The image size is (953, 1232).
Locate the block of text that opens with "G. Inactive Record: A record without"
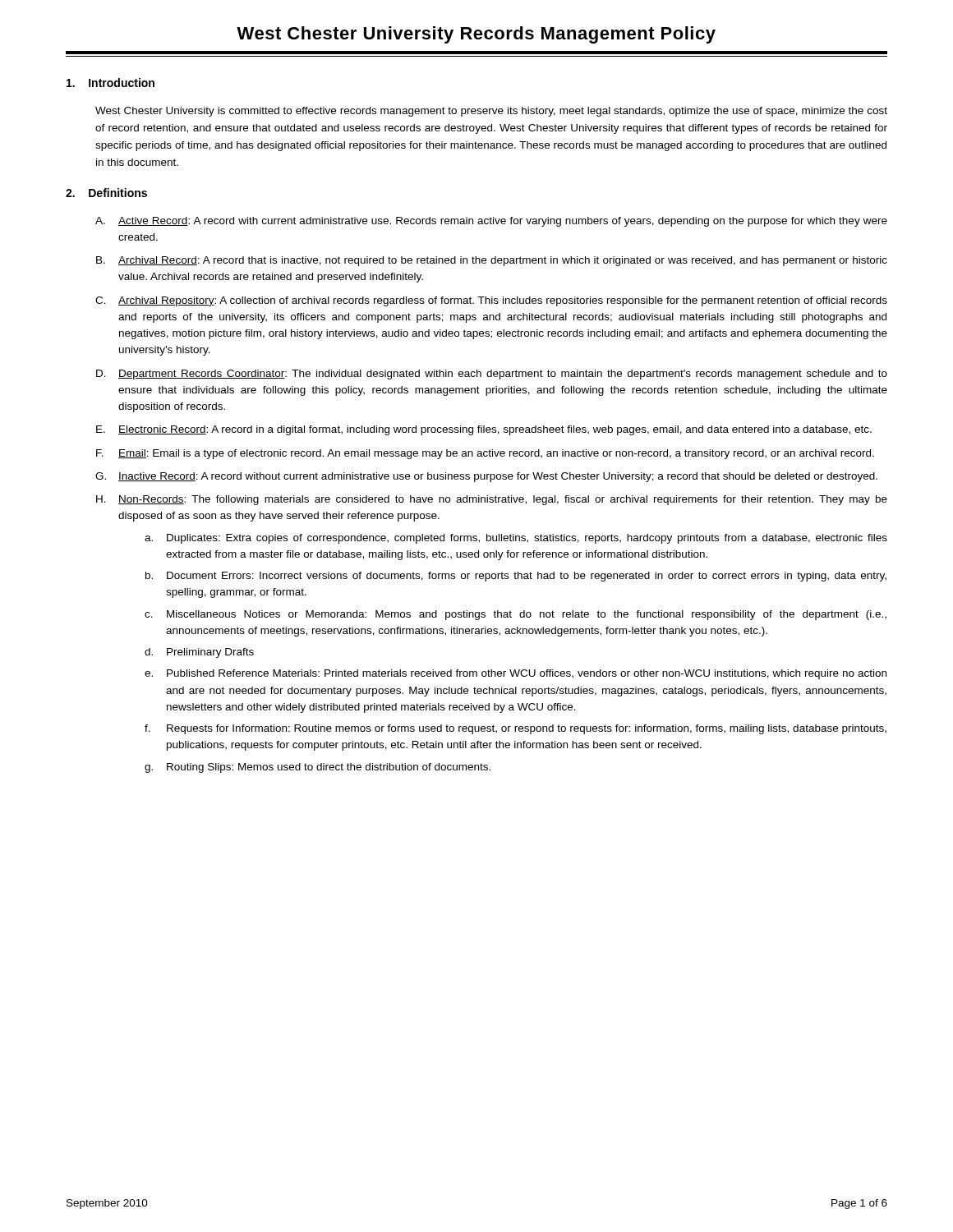pos(491,476)
